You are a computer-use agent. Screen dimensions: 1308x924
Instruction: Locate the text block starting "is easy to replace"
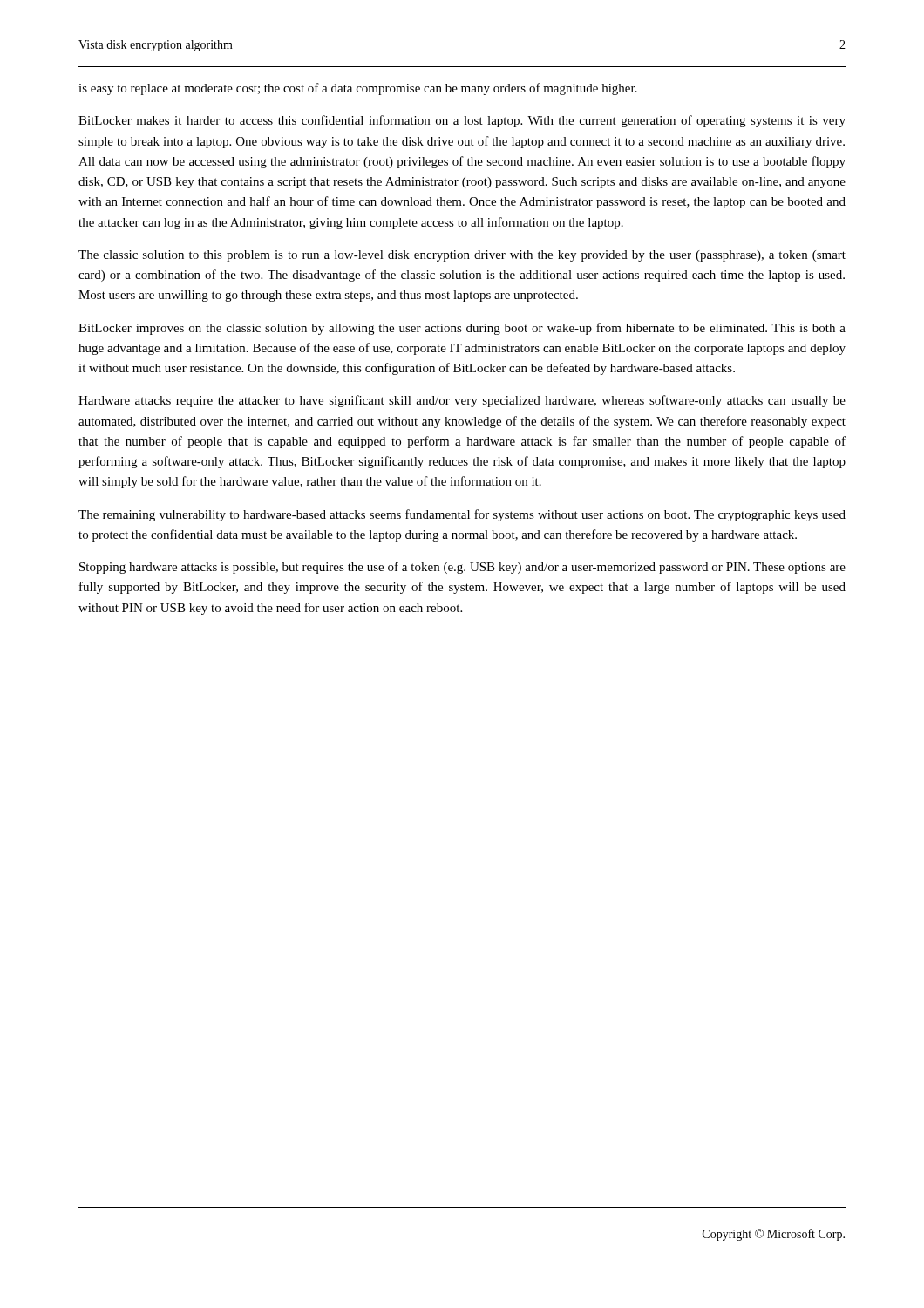point(358,88)
